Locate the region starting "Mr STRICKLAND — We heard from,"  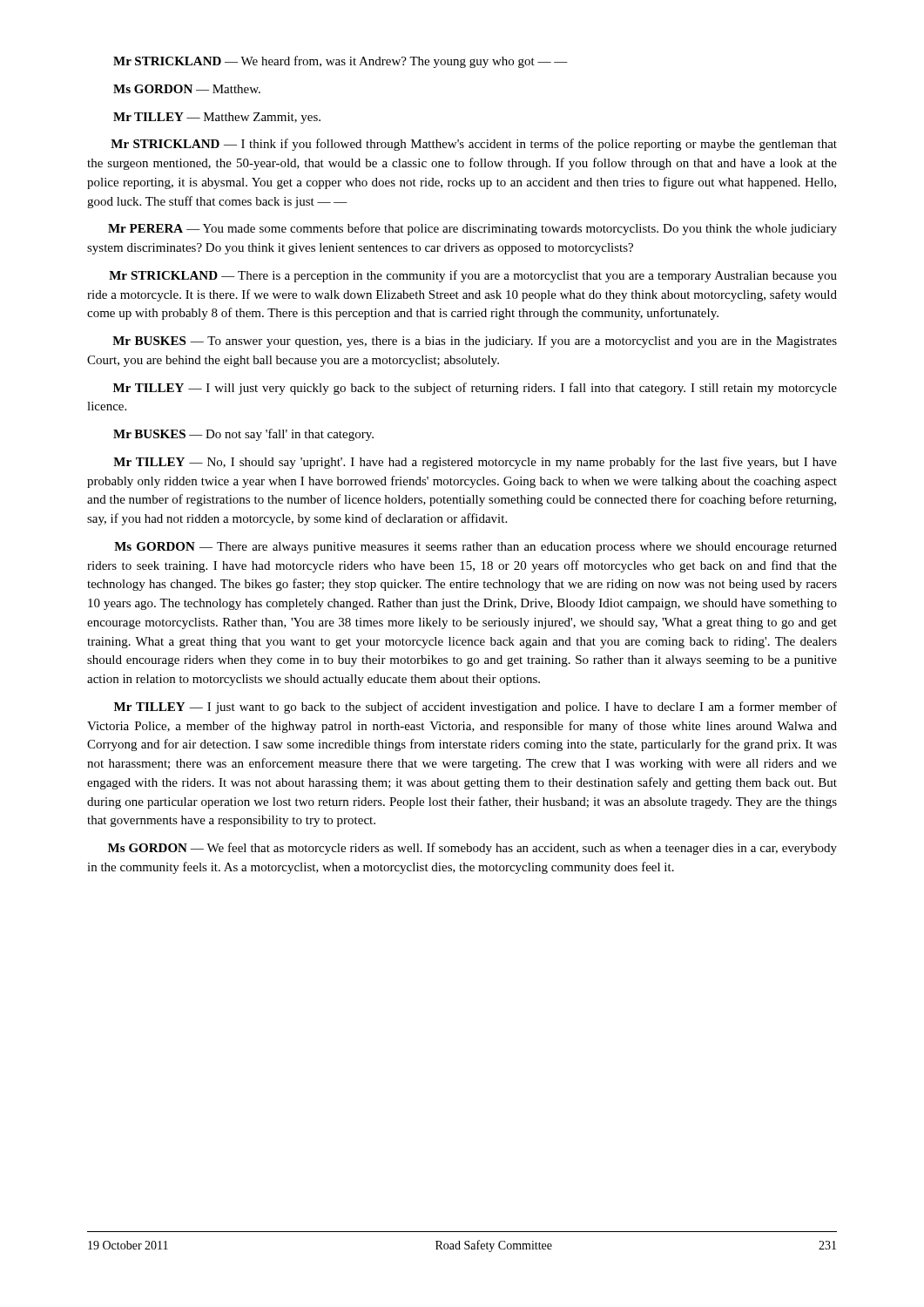coord(340,61)
